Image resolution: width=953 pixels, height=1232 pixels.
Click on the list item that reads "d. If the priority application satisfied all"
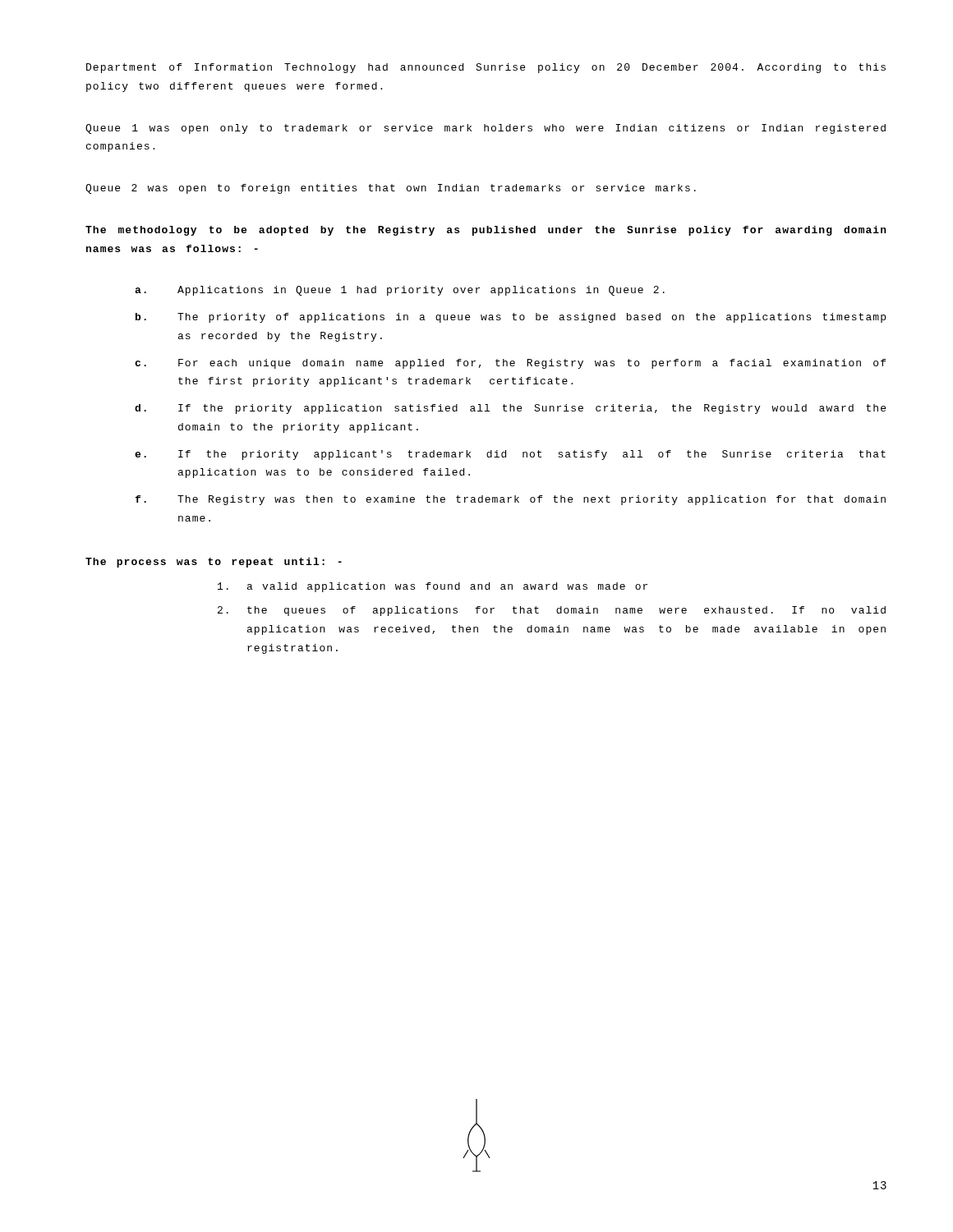(x=511, y=419)
